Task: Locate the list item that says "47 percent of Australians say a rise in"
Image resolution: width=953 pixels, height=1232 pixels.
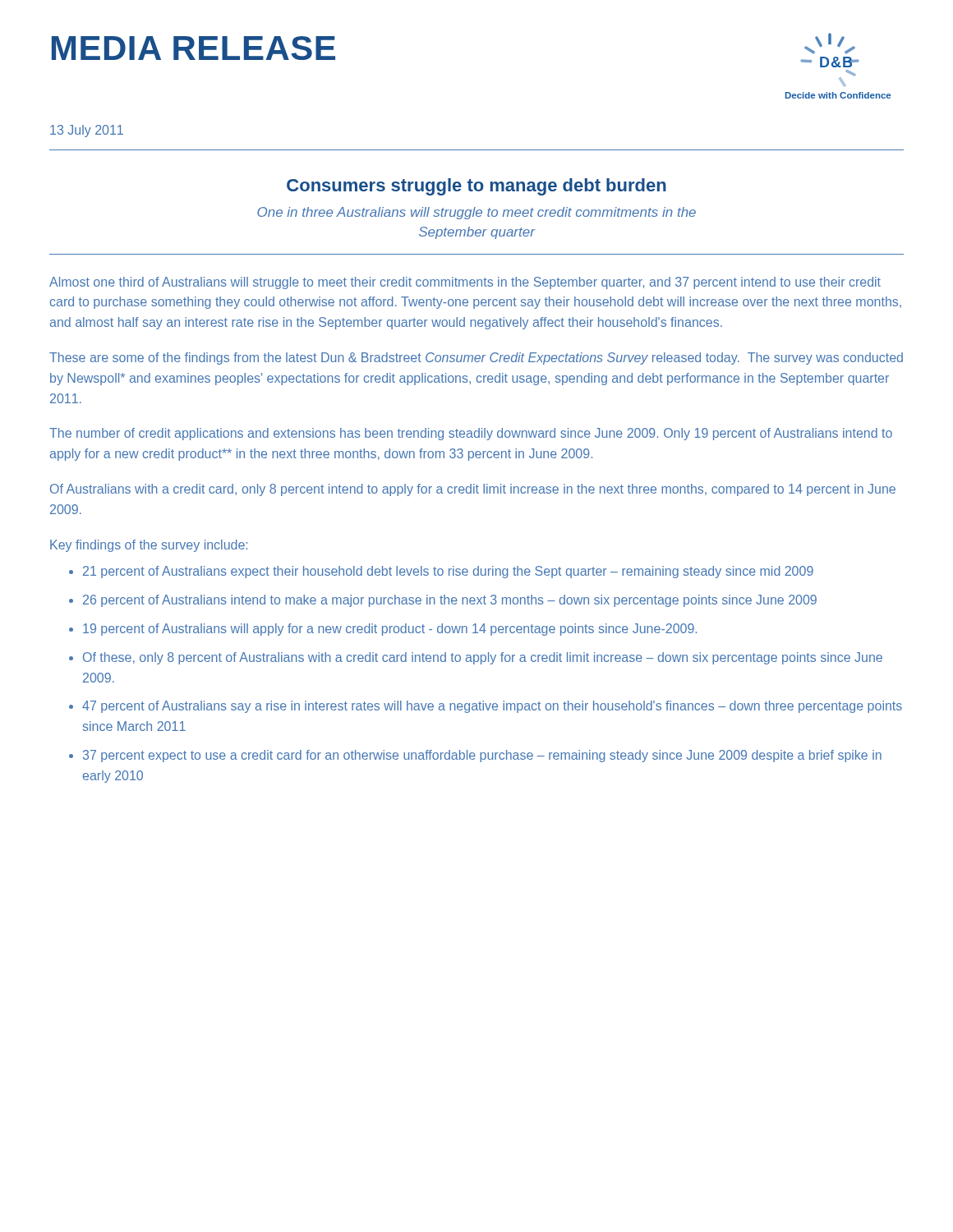Action: tap(492, 716)
